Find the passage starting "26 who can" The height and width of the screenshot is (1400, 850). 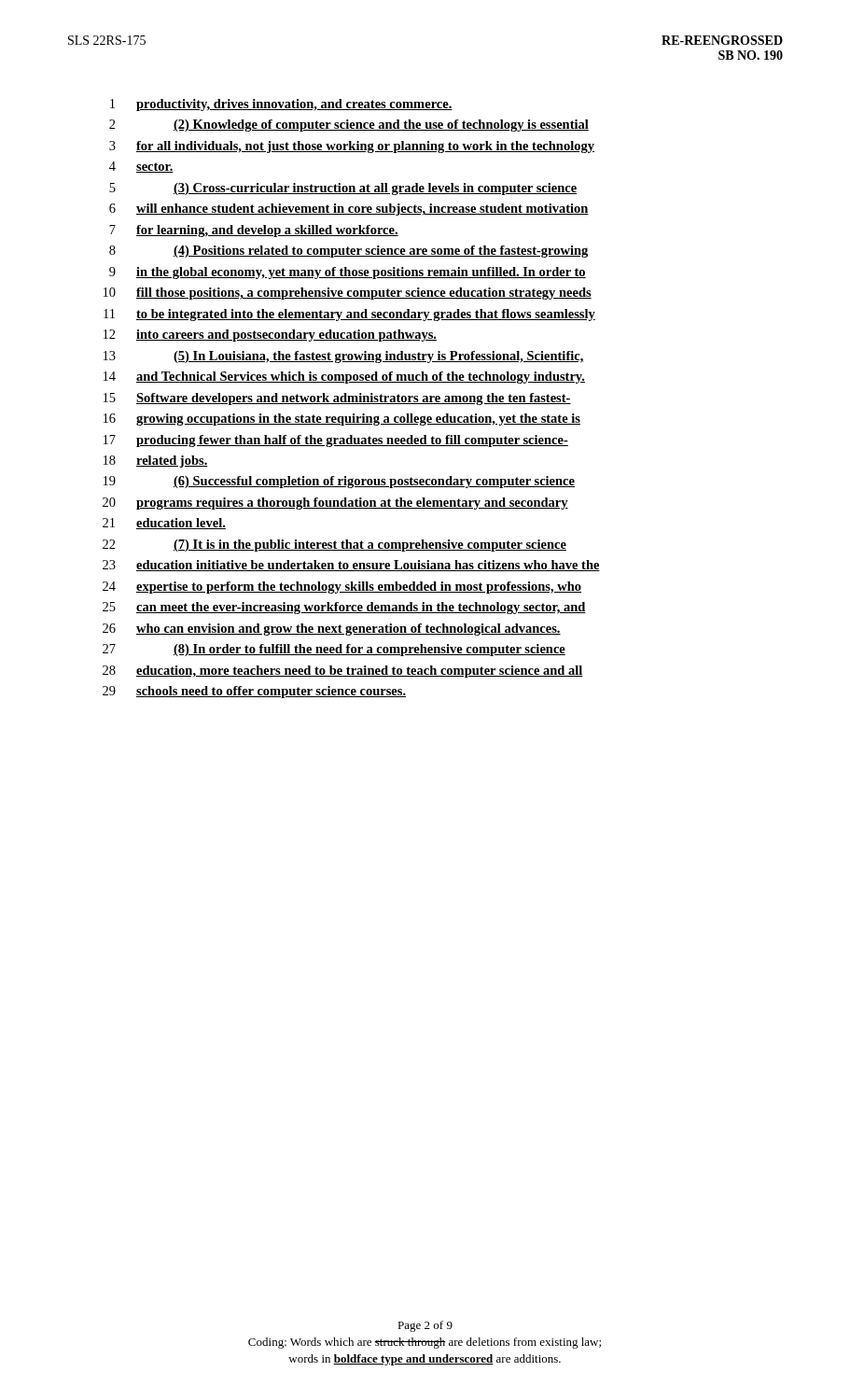[x=425, y=628]
